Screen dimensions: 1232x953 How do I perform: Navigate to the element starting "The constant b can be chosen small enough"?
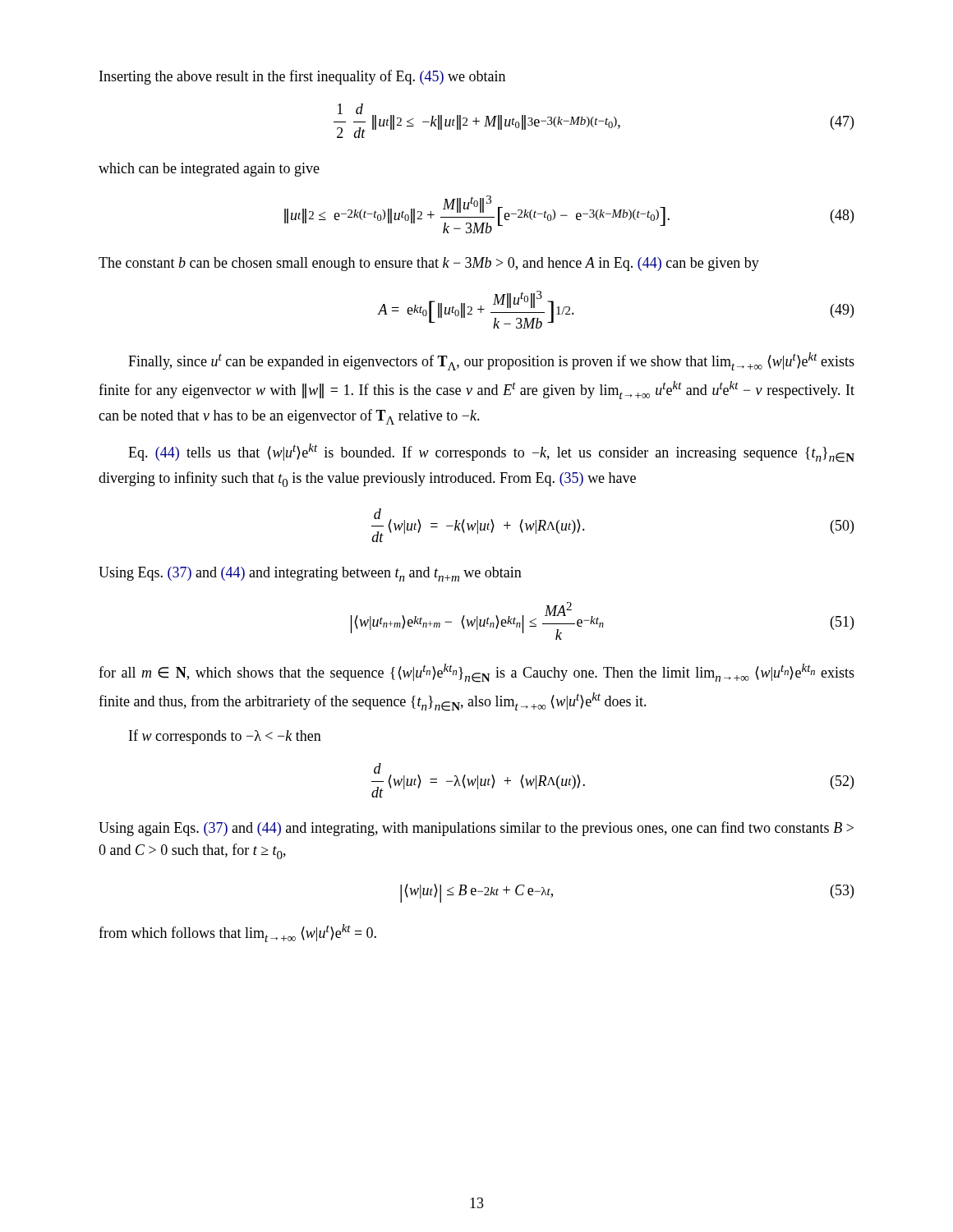[476, 264]
